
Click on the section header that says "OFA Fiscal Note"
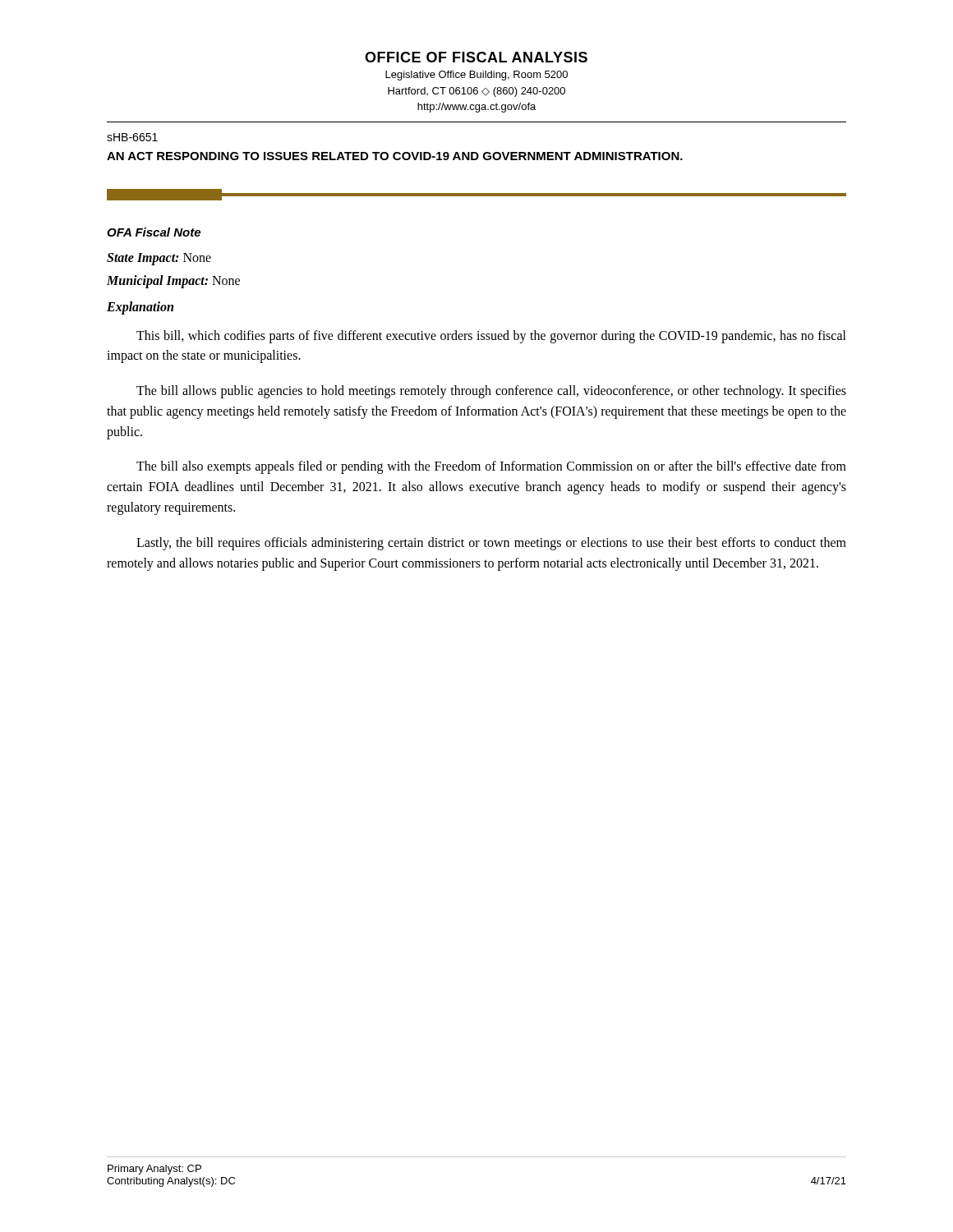154,232
